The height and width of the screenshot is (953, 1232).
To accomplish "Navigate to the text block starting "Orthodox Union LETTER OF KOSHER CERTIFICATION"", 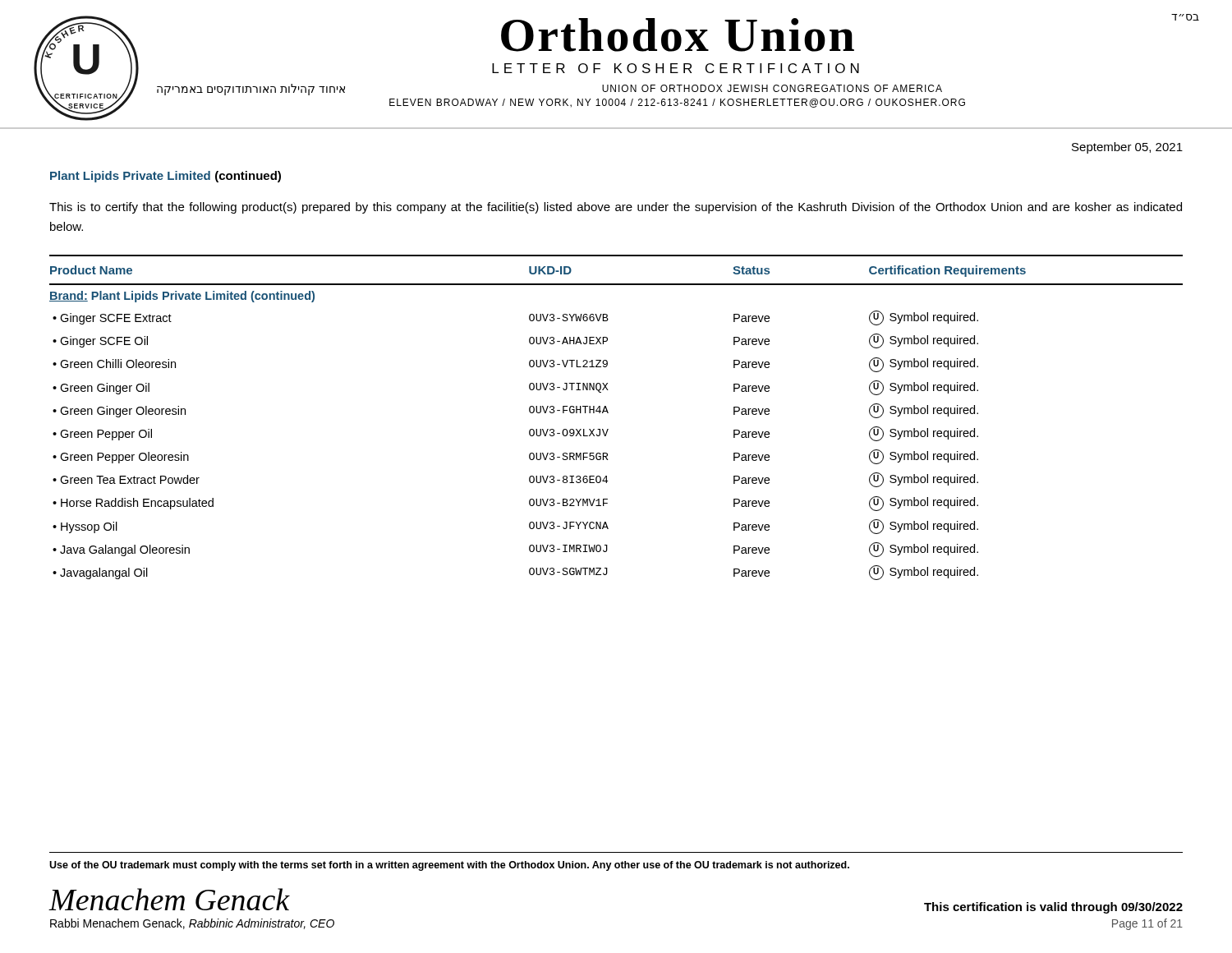I will 678,60.
